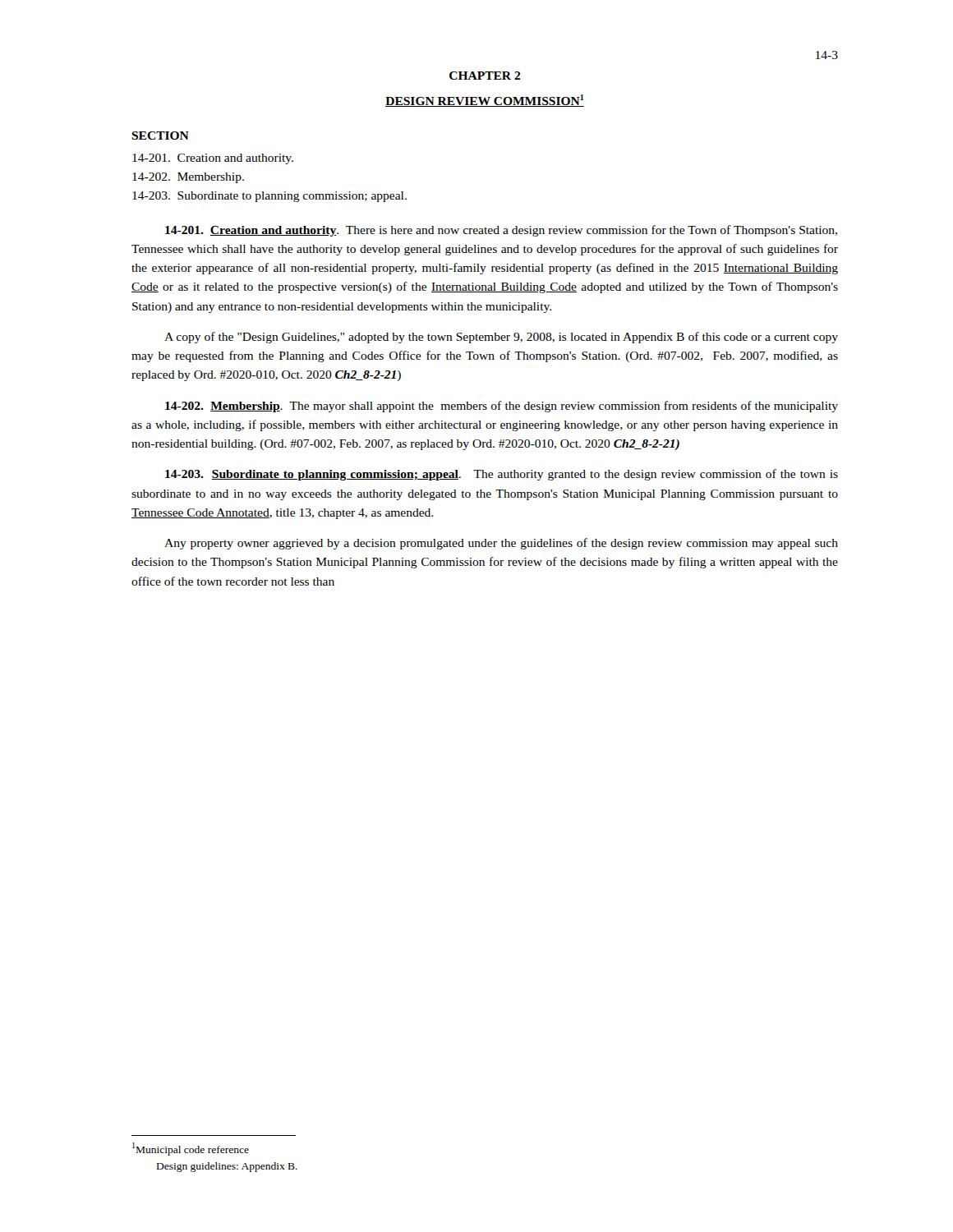Screen dimensions: 1232x953
Task: Select the block starting "14-201. Creation and authority. There"
Action: click(485, 302)
